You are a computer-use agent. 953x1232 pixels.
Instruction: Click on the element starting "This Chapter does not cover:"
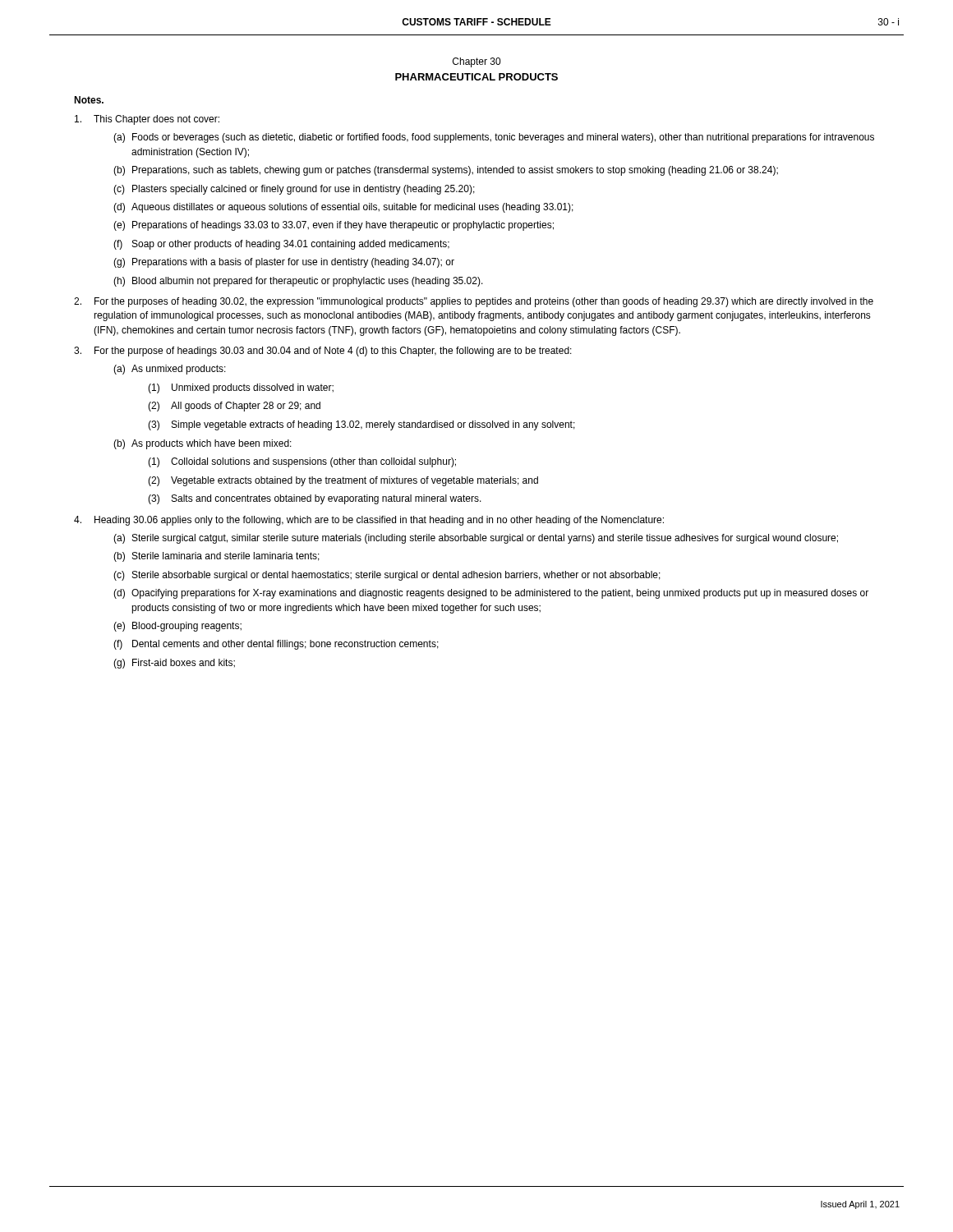pyautogui.click(x=147, y=120)
